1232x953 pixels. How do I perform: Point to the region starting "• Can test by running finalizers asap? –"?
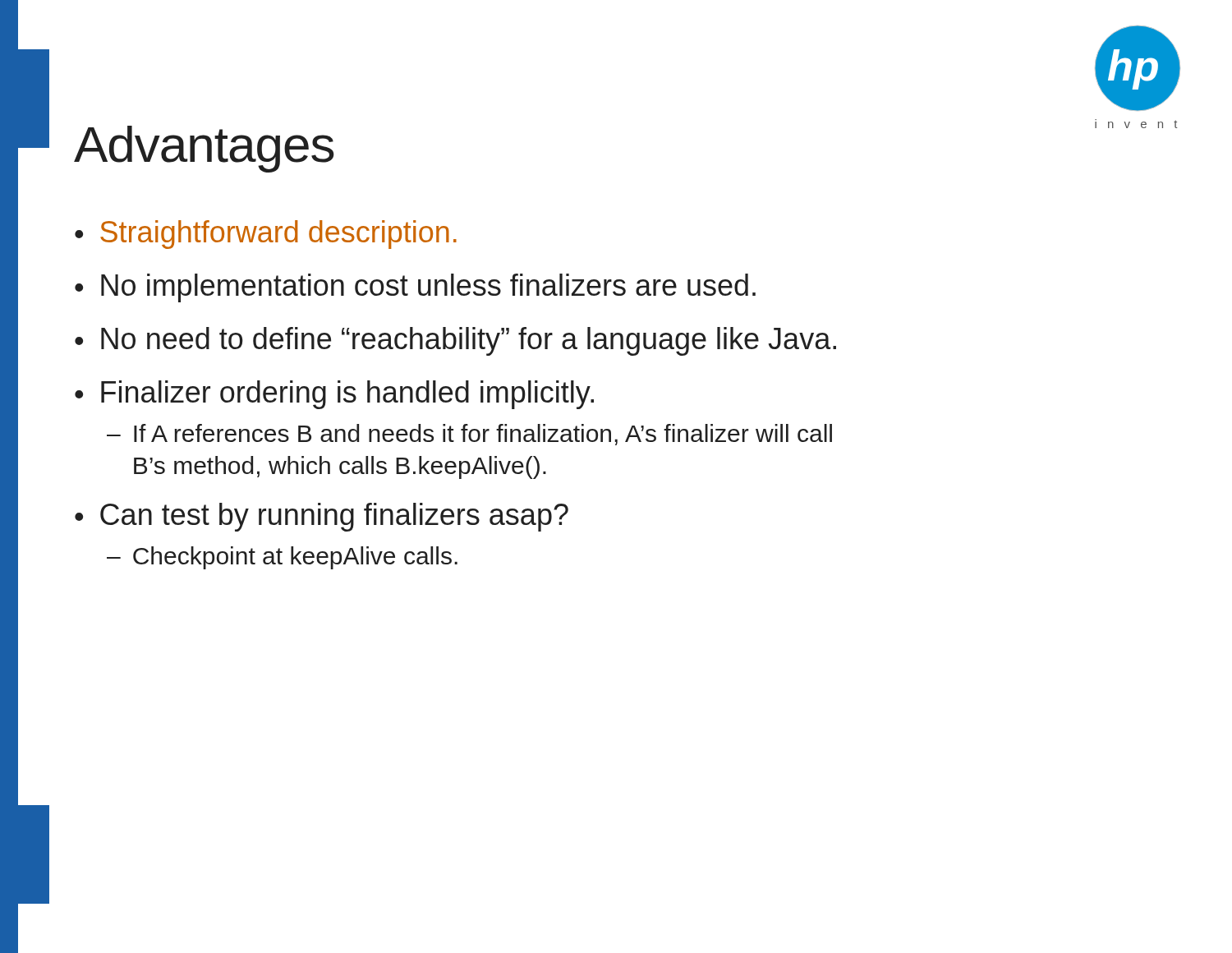pos(322,517)
